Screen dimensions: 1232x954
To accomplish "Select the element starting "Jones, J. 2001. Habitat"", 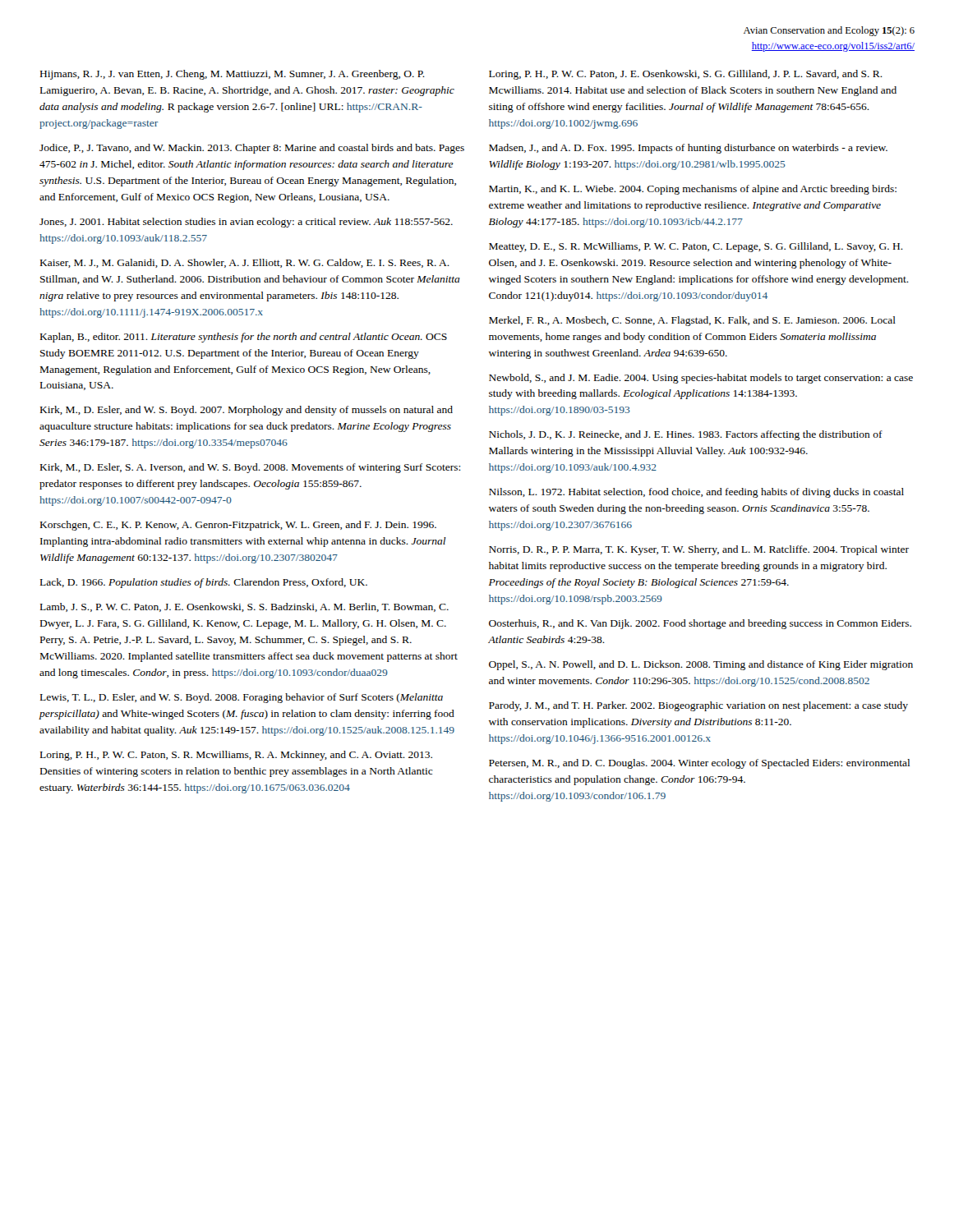I will pos(246,229).
